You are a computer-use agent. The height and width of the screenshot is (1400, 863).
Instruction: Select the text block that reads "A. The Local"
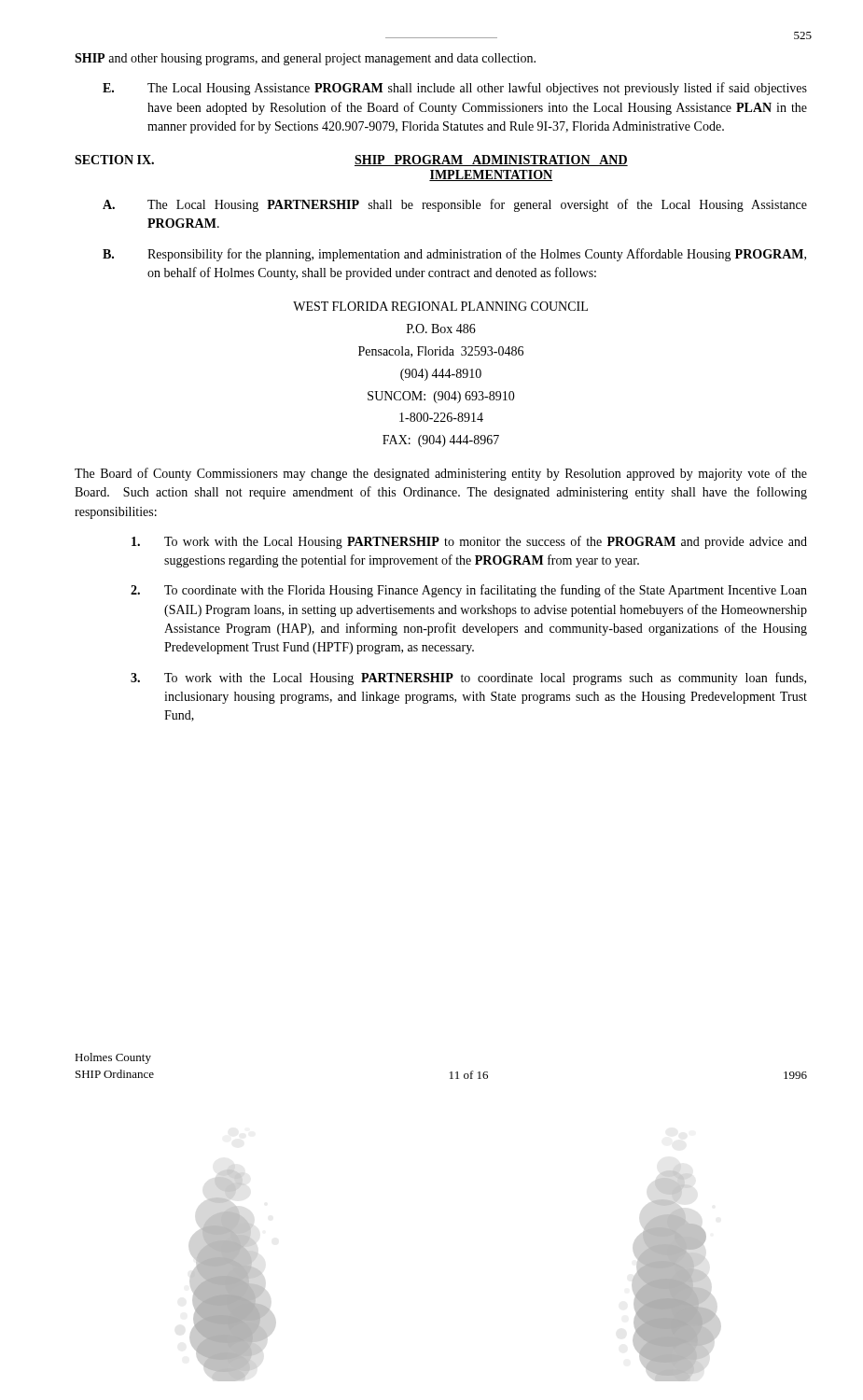tap(441, 215)
